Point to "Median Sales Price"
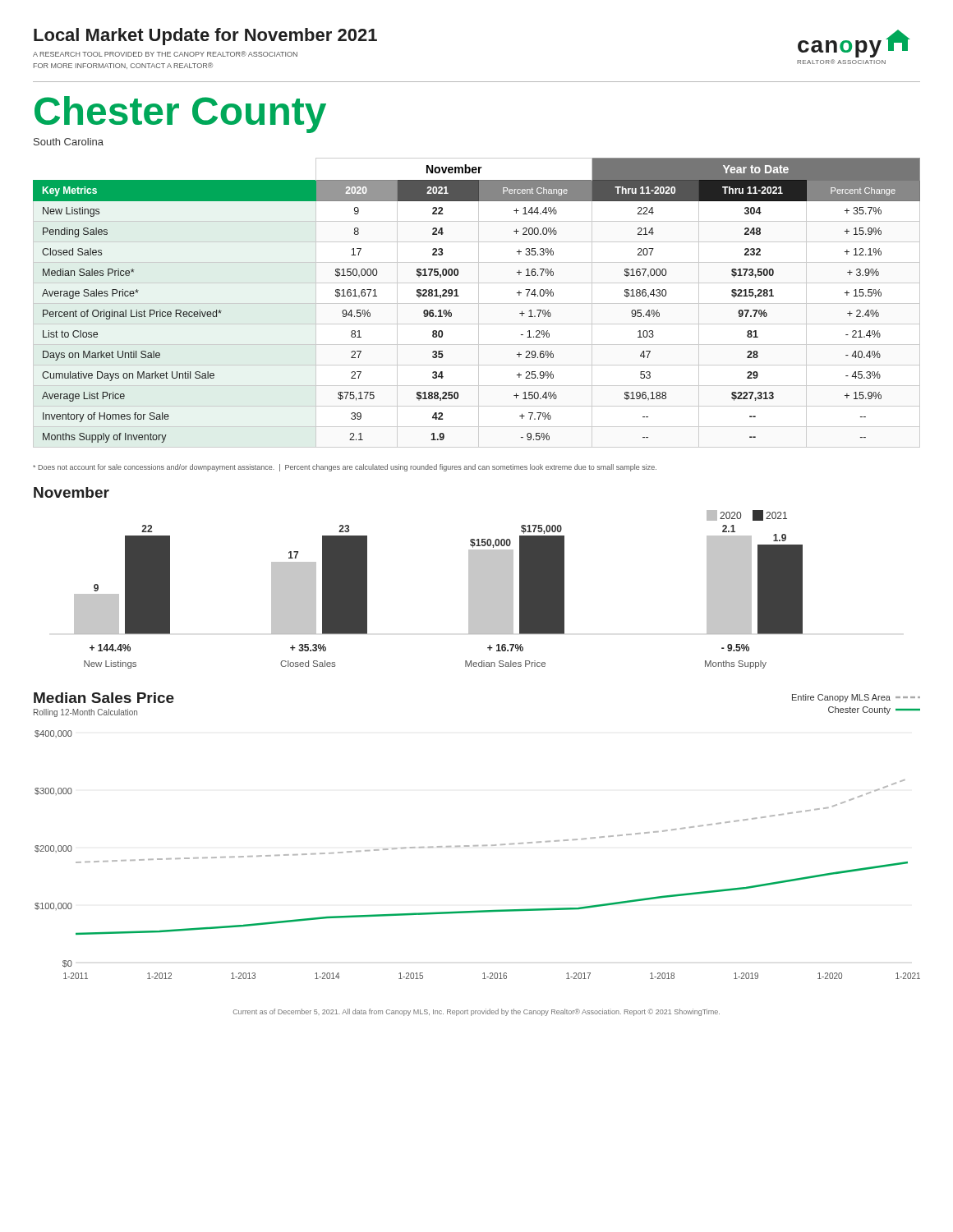 coord(104,698)
